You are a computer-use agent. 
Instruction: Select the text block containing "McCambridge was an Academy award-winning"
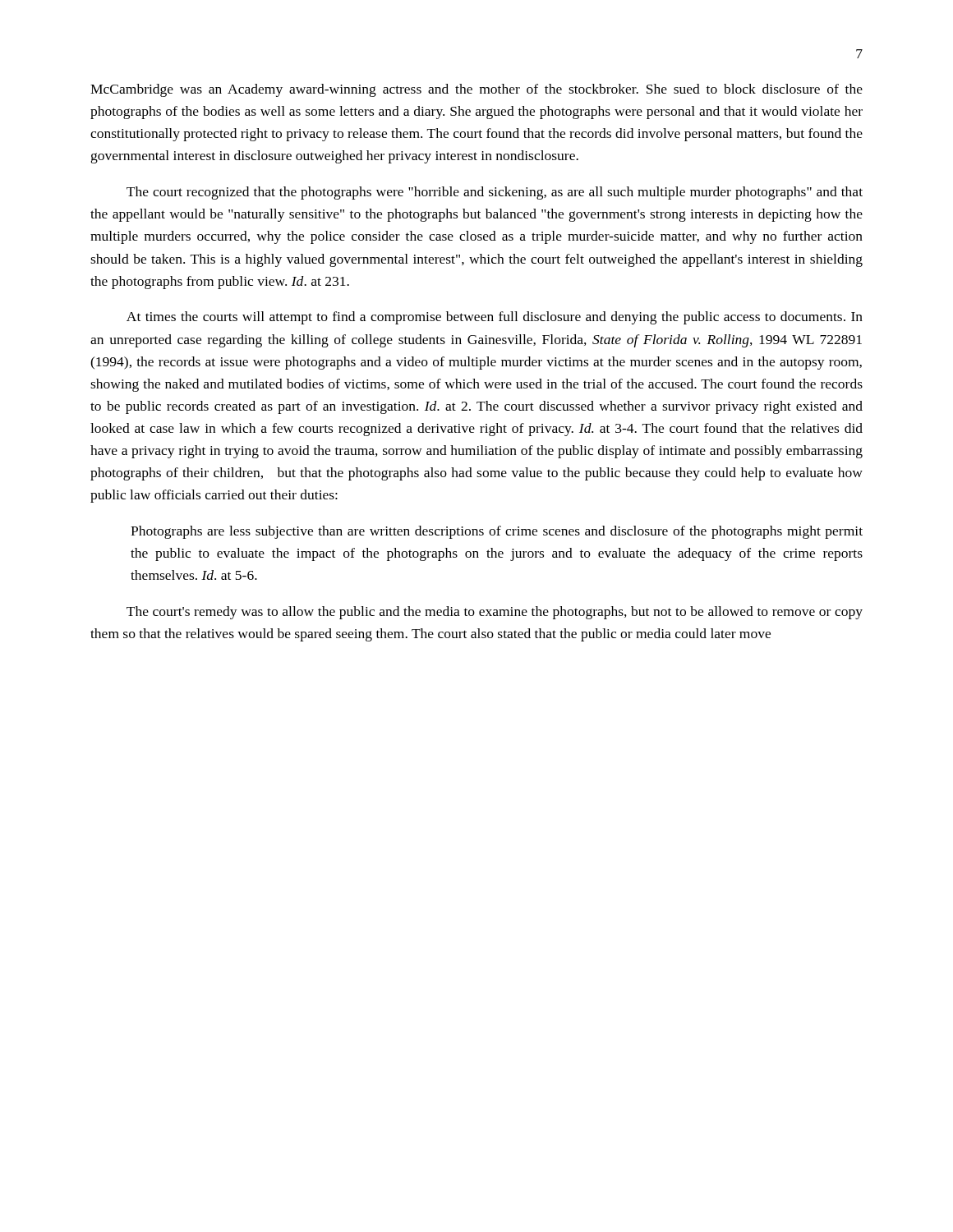476,122
